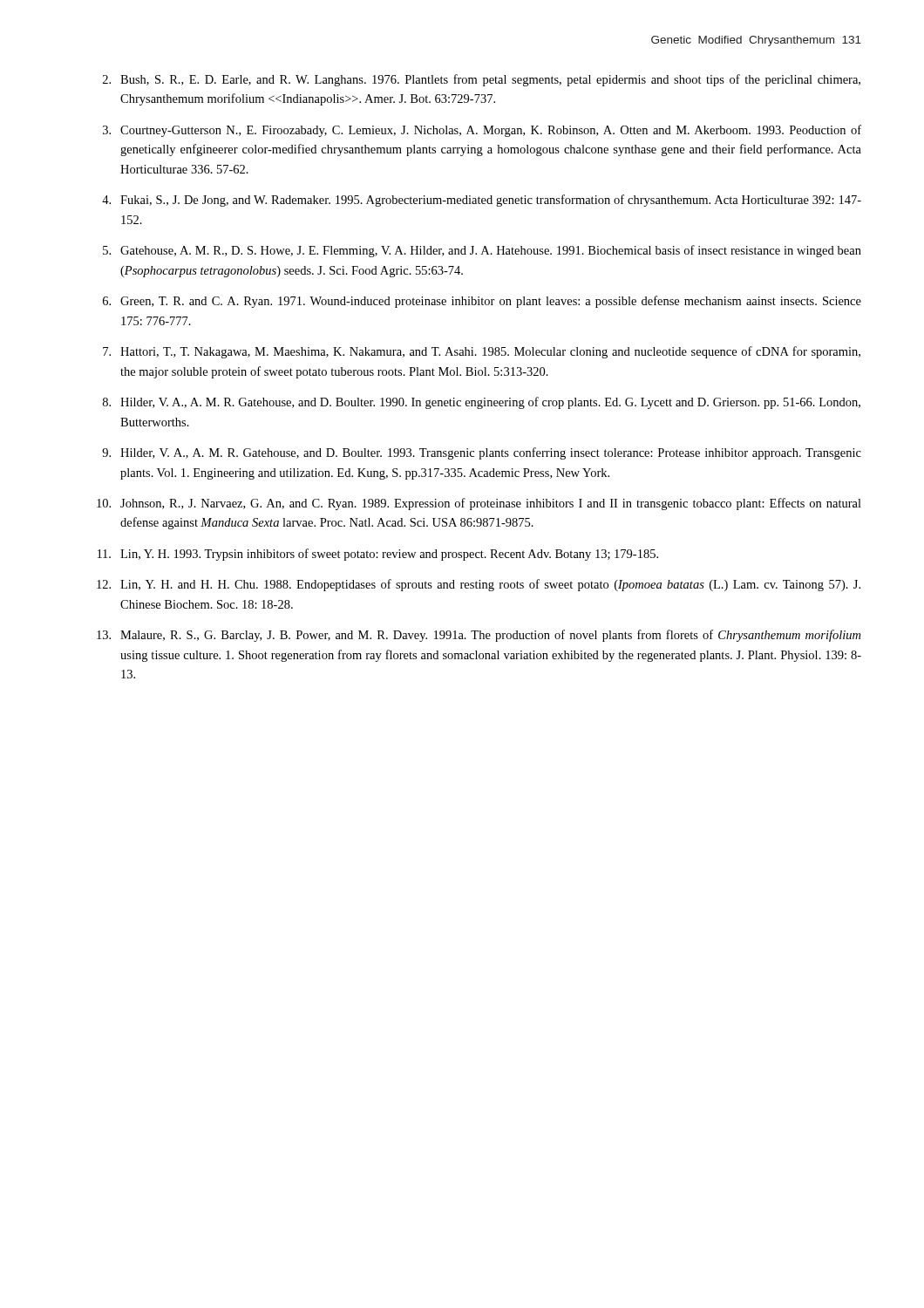The width and height of the screenshot is (924, 1308).
Task: Find the text starting "7. Hattori, T., T."
Action: 471,362
